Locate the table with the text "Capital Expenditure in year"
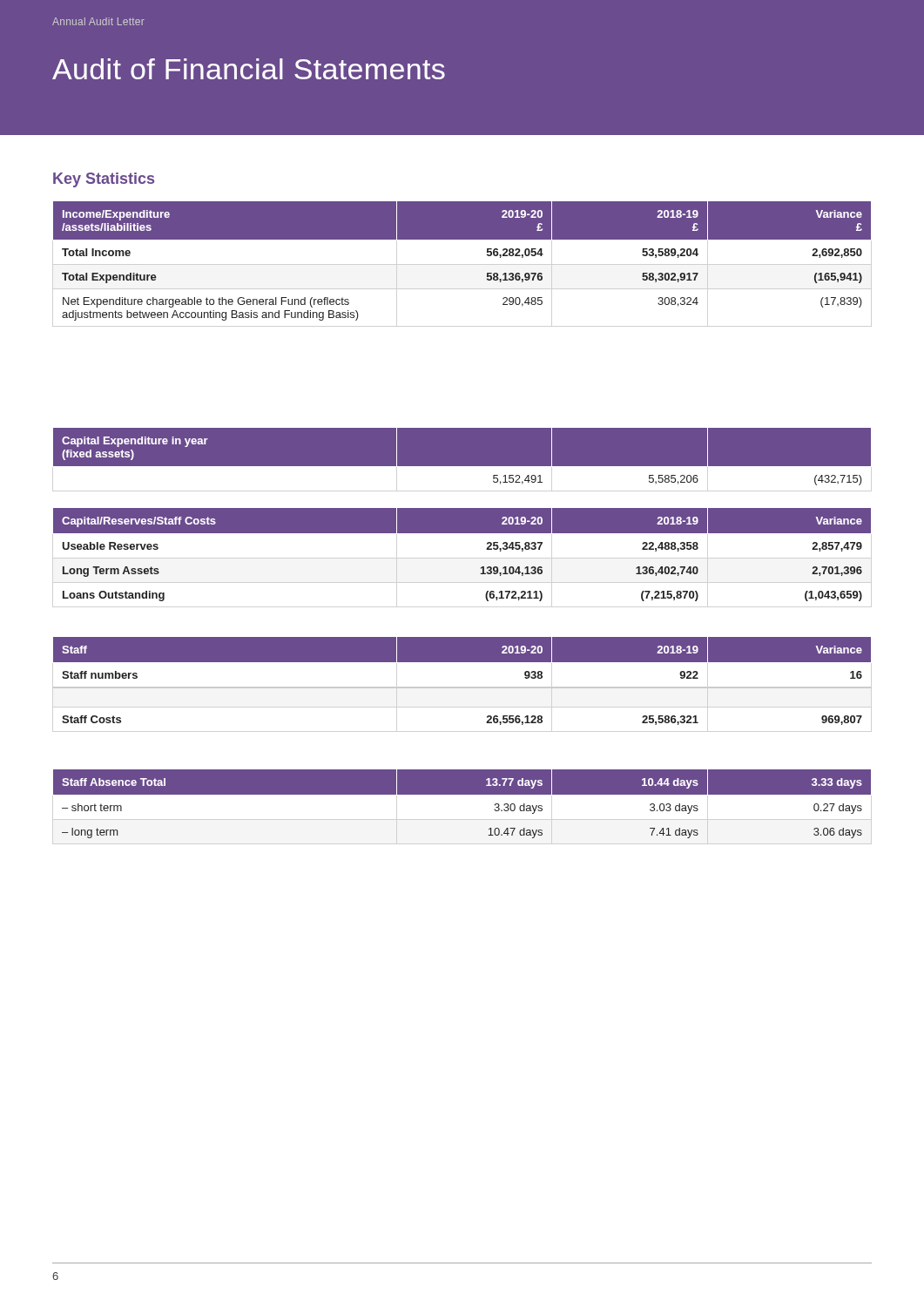Screen dimensions: 1307x924 coord(462,459)
